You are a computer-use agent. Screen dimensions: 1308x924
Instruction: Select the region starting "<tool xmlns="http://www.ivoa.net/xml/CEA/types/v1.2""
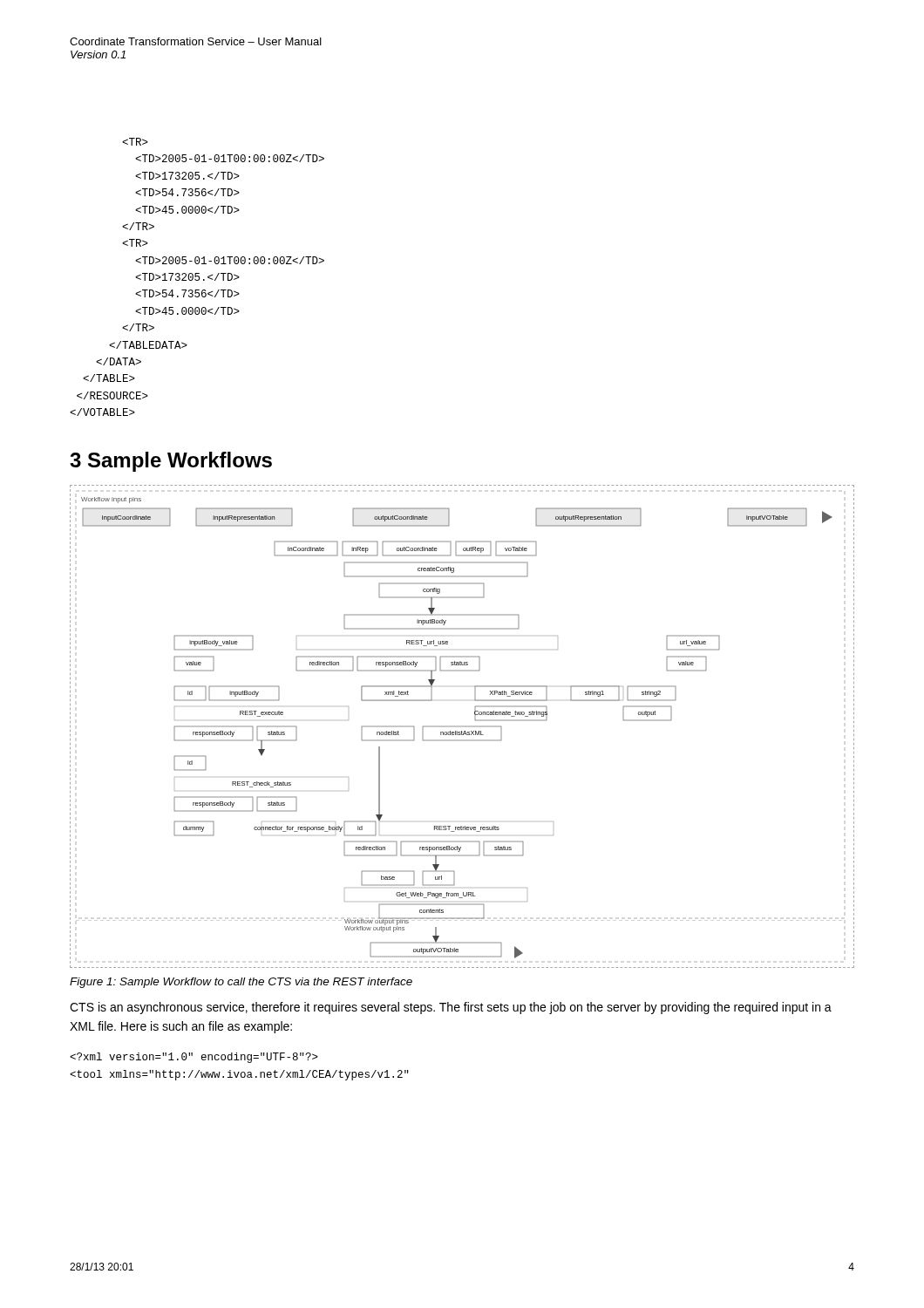click(x=240, y=1066)
